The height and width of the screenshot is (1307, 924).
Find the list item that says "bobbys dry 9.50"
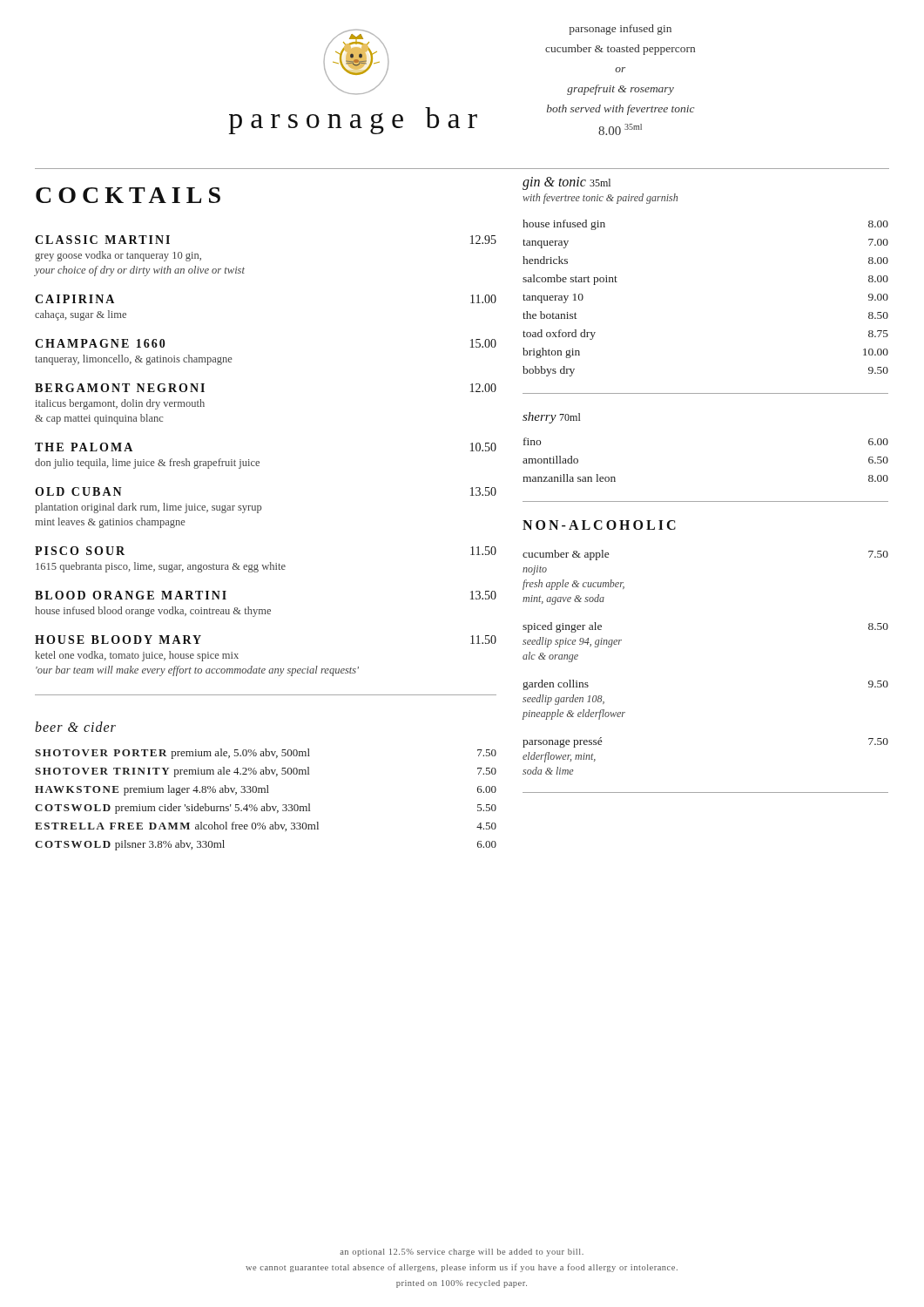click(x=546, y=371)
